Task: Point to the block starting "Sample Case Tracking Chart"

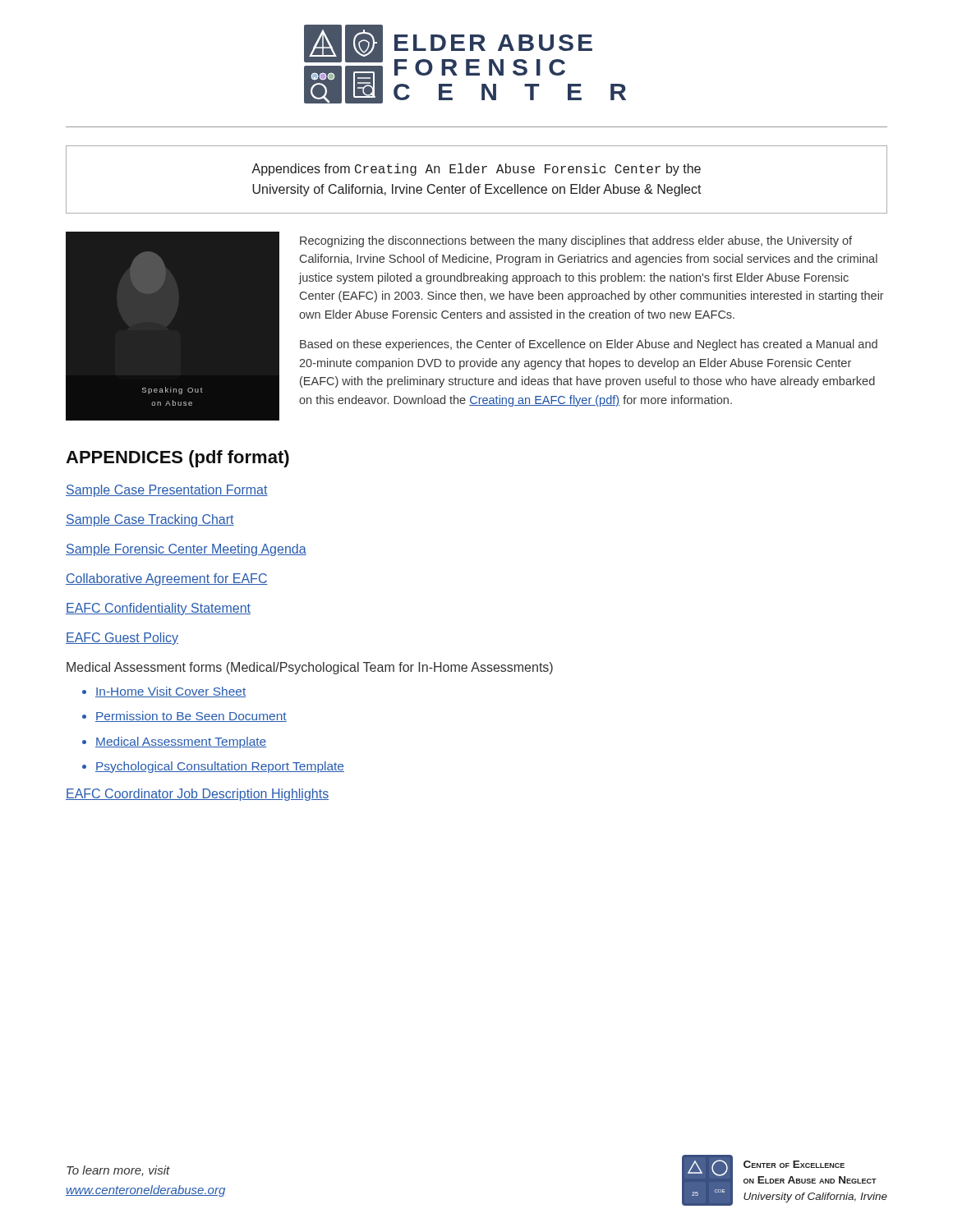Action: (150, 519)
